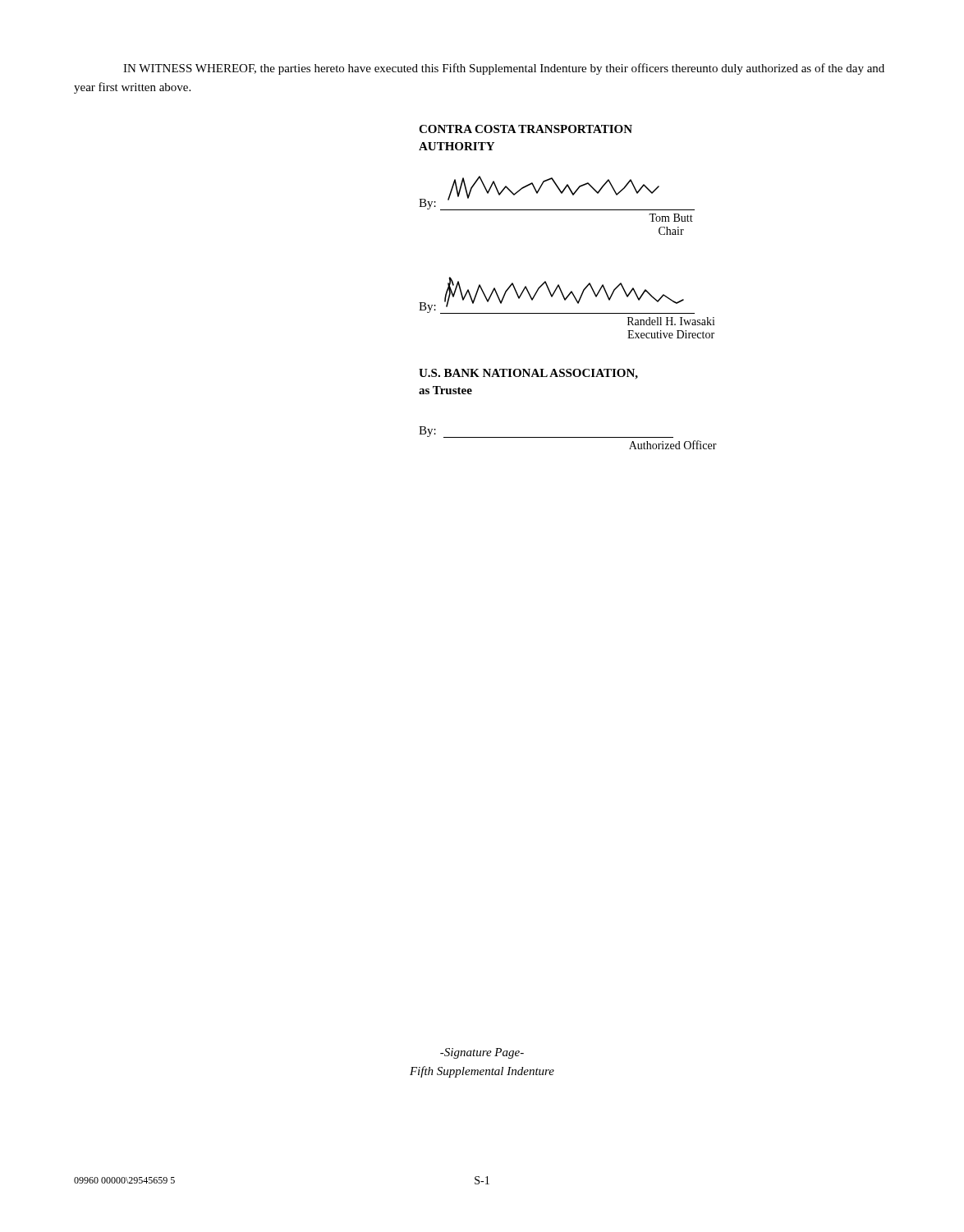Locate the text block starting "Signature Page- Fifth Supplemental Indenture"

click(x=482, y=1061)
